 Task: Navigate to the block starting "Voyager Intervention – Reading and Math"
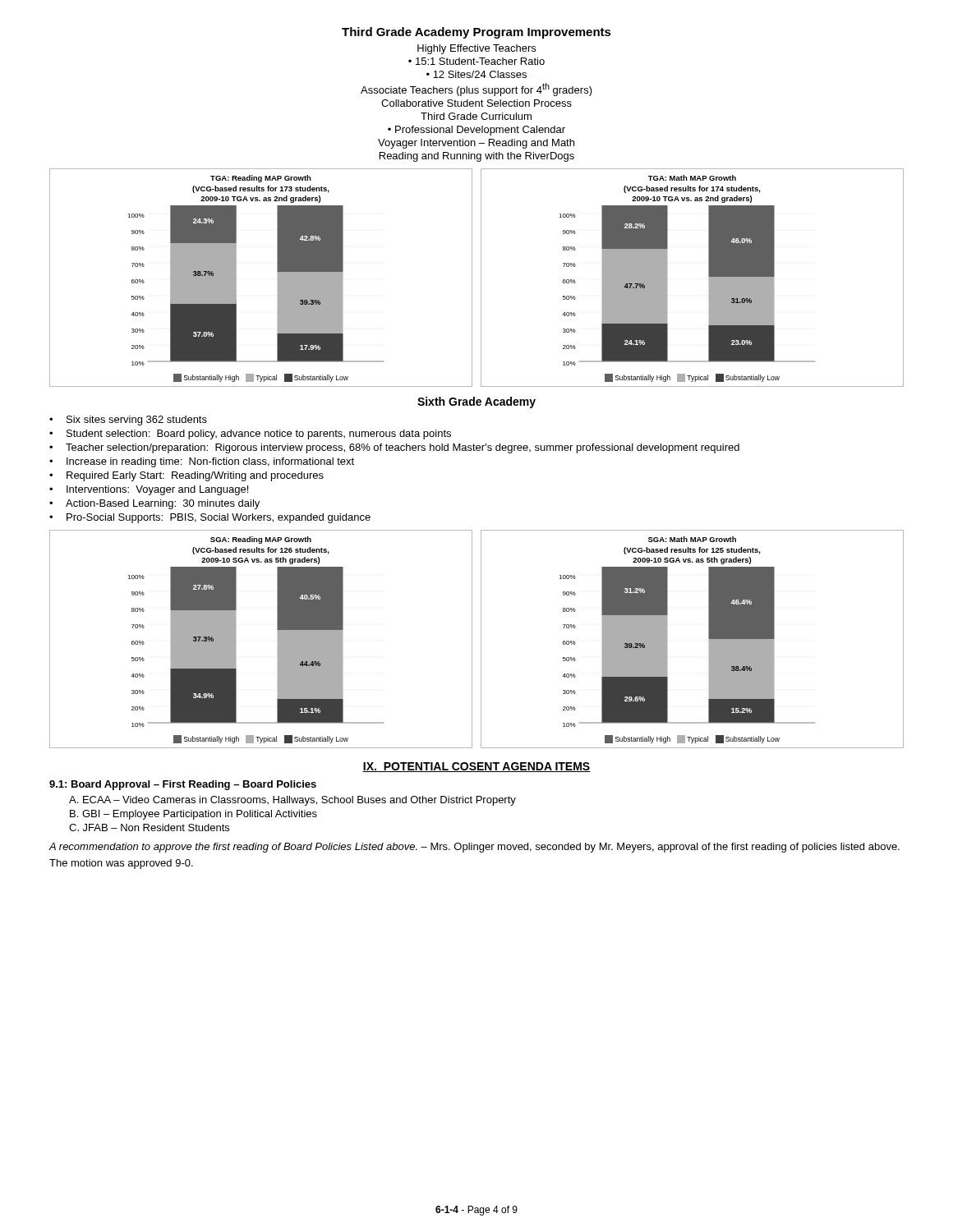476,143
